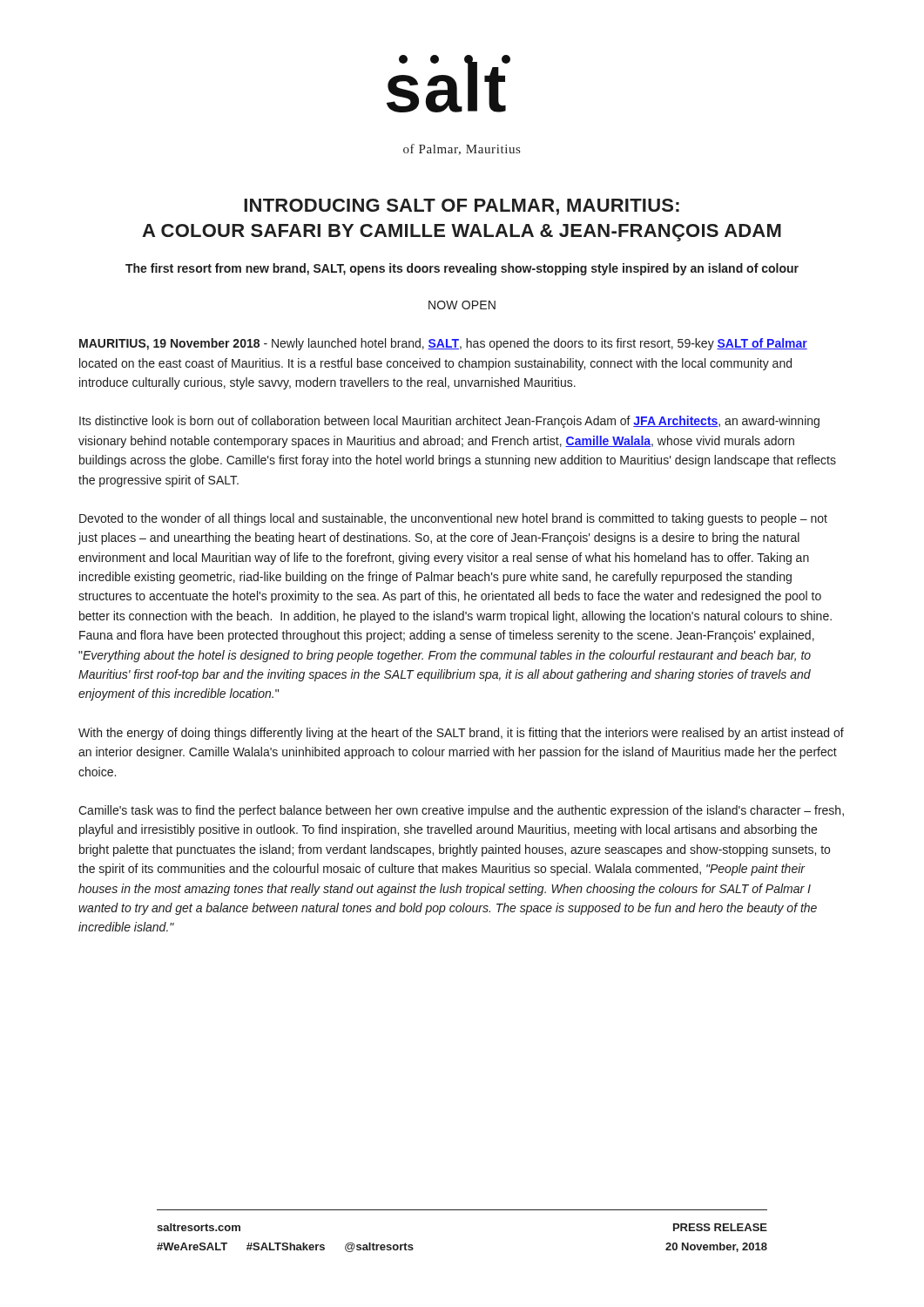Find the text starting "The first resort from new"
The image size is (924, 1307).
pyautogui.click(x=462, y=268)
